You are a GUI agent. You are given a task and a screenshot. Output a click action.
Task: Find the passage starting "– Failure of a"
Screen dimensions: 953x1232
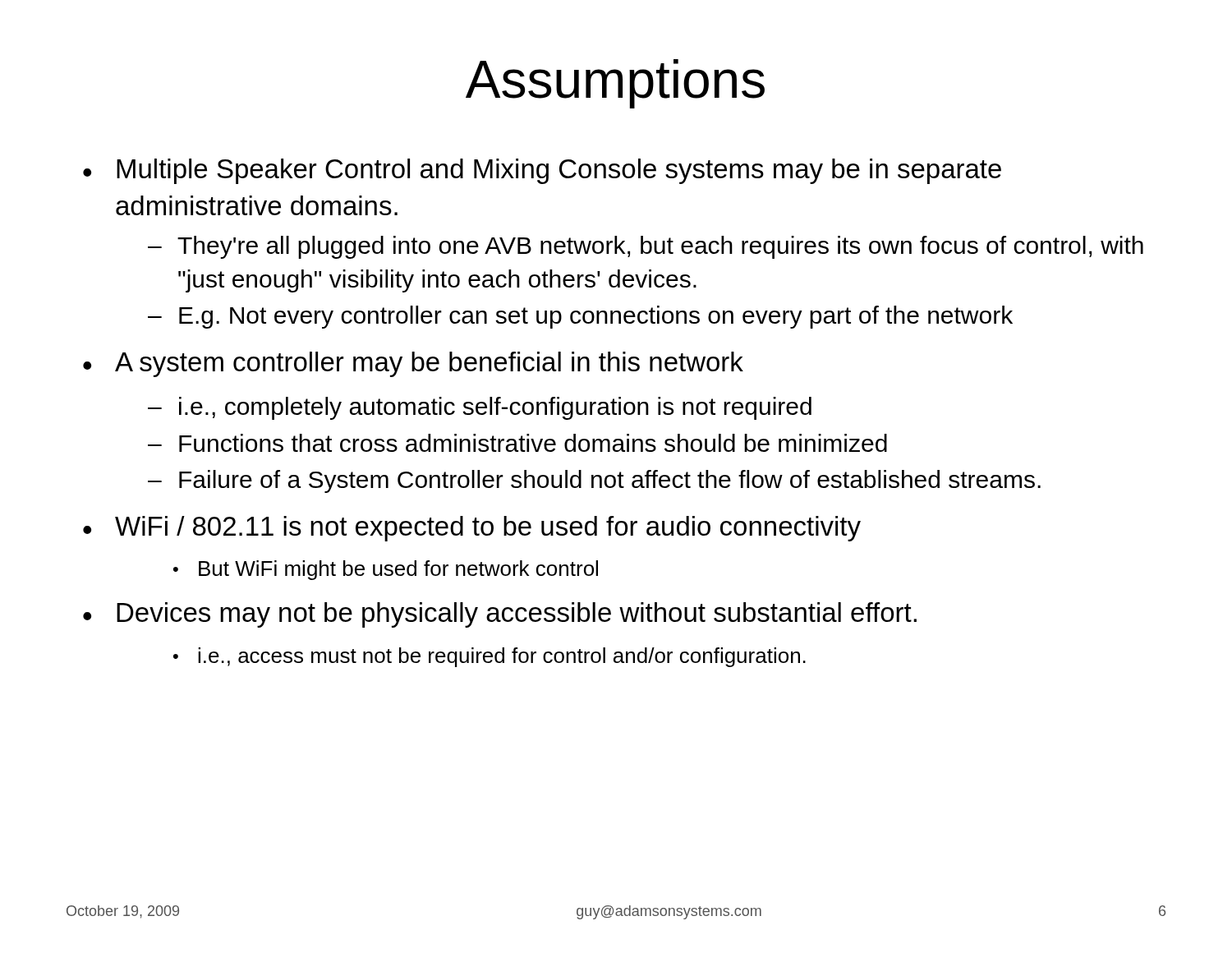pos(649,480)
